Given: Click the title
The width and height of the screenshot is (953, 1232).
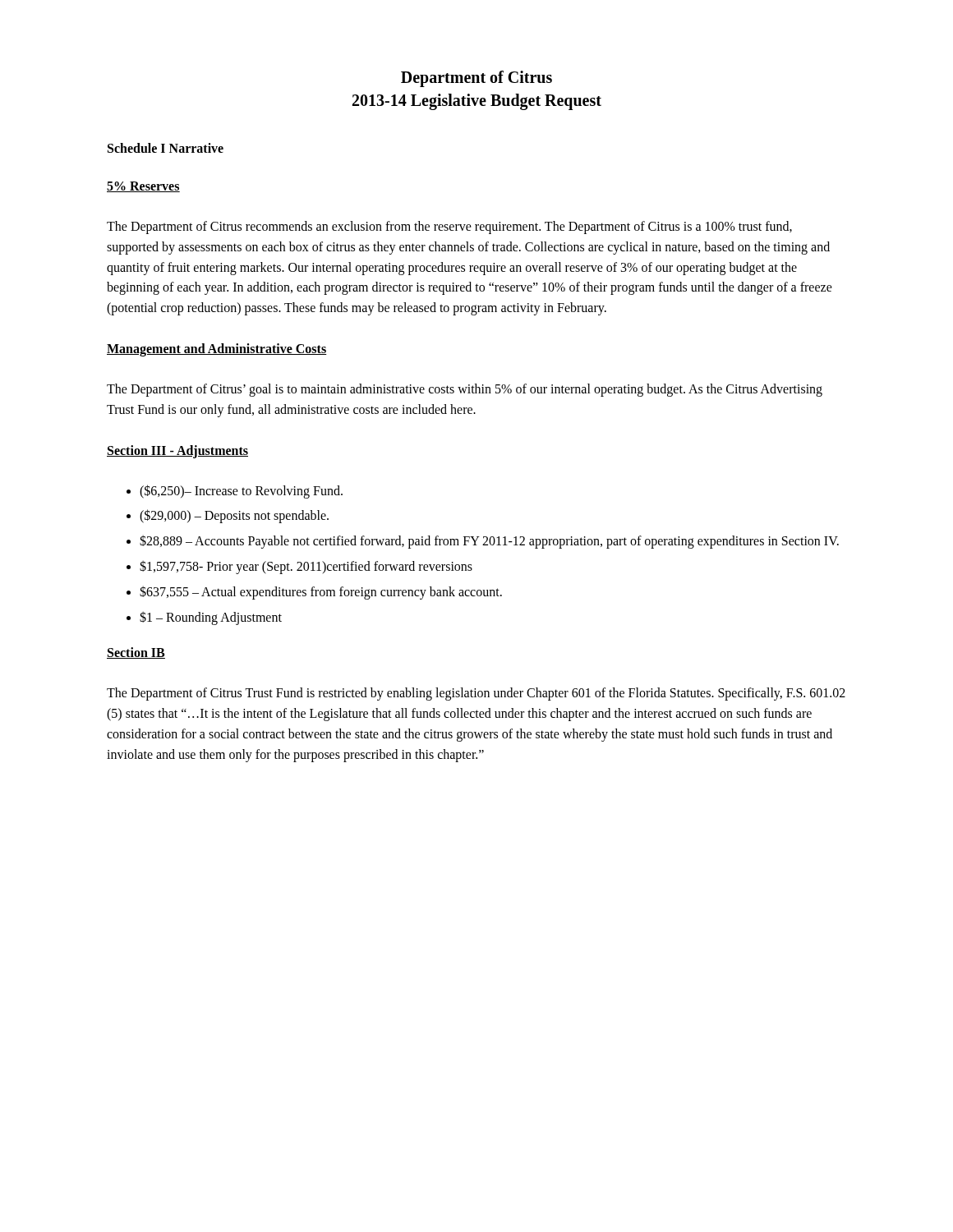Looking at the screenshot, I should click(x=476, y=89).
